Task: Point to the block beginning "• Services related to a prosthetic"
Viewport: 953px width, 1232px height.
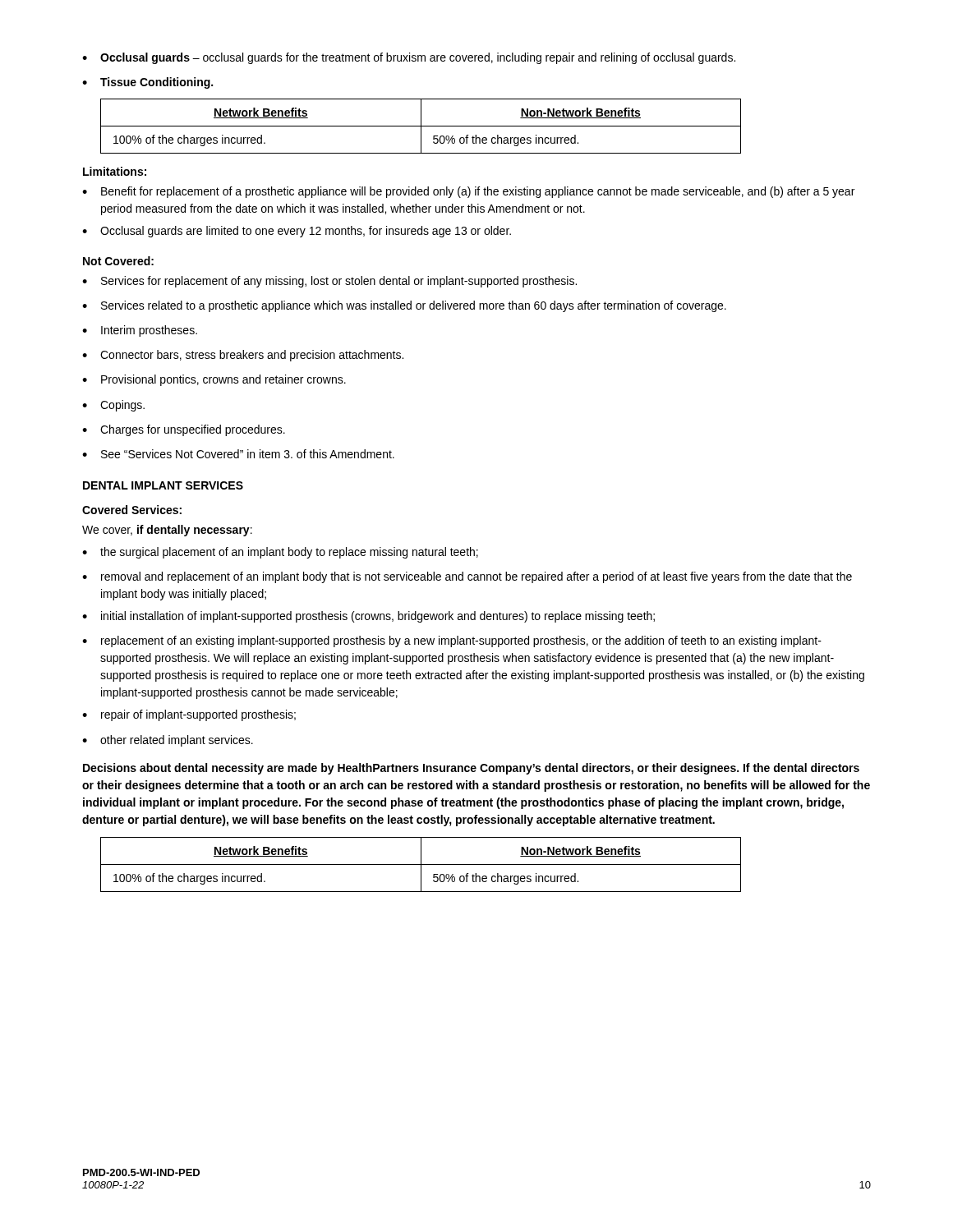Action: [x=476, y=307]
